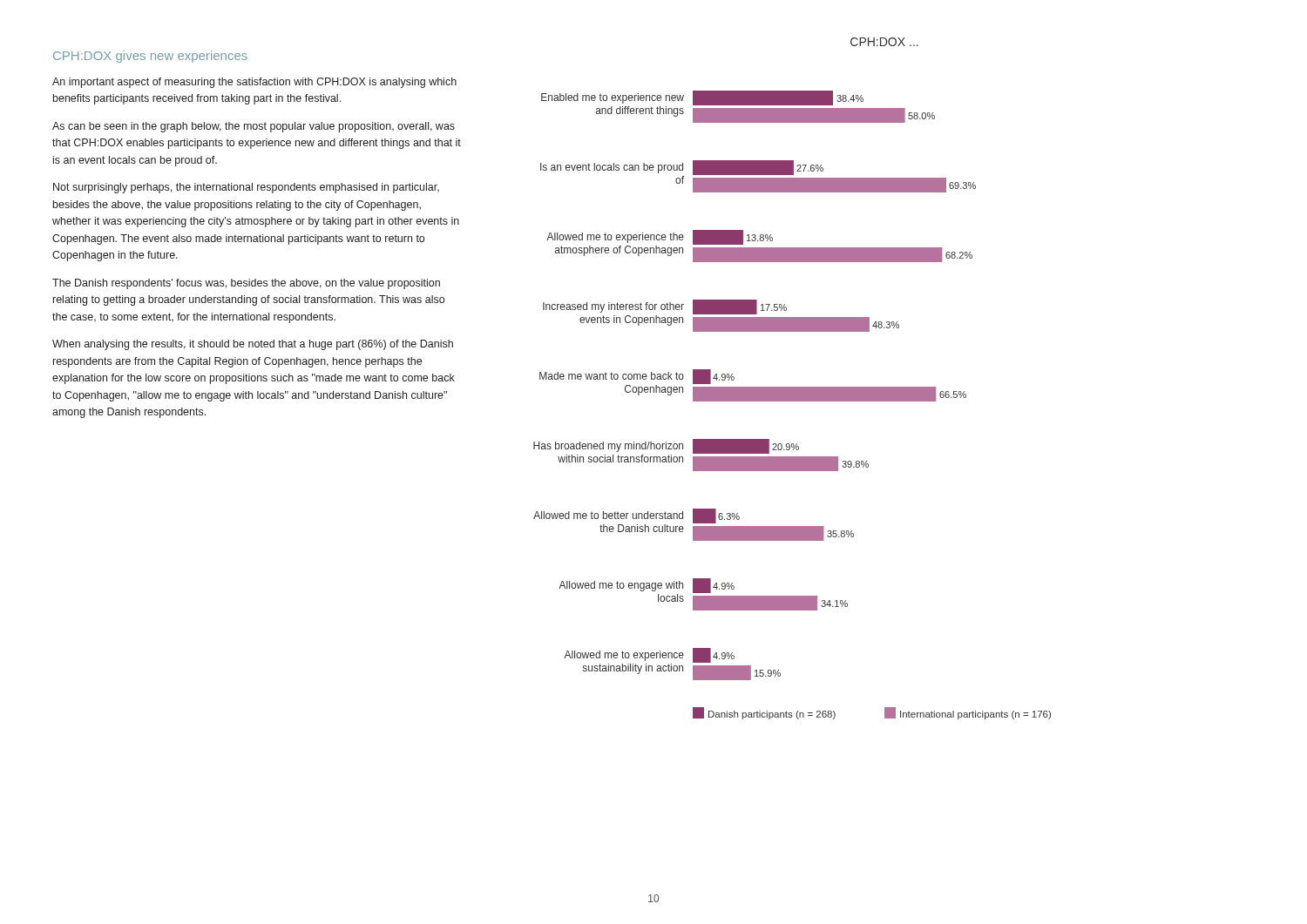Viewport: 1307px width, 924px height.
Task: Find the passage starting "As can be seen"
Action: pyautogui.click(x=257, y=143)
